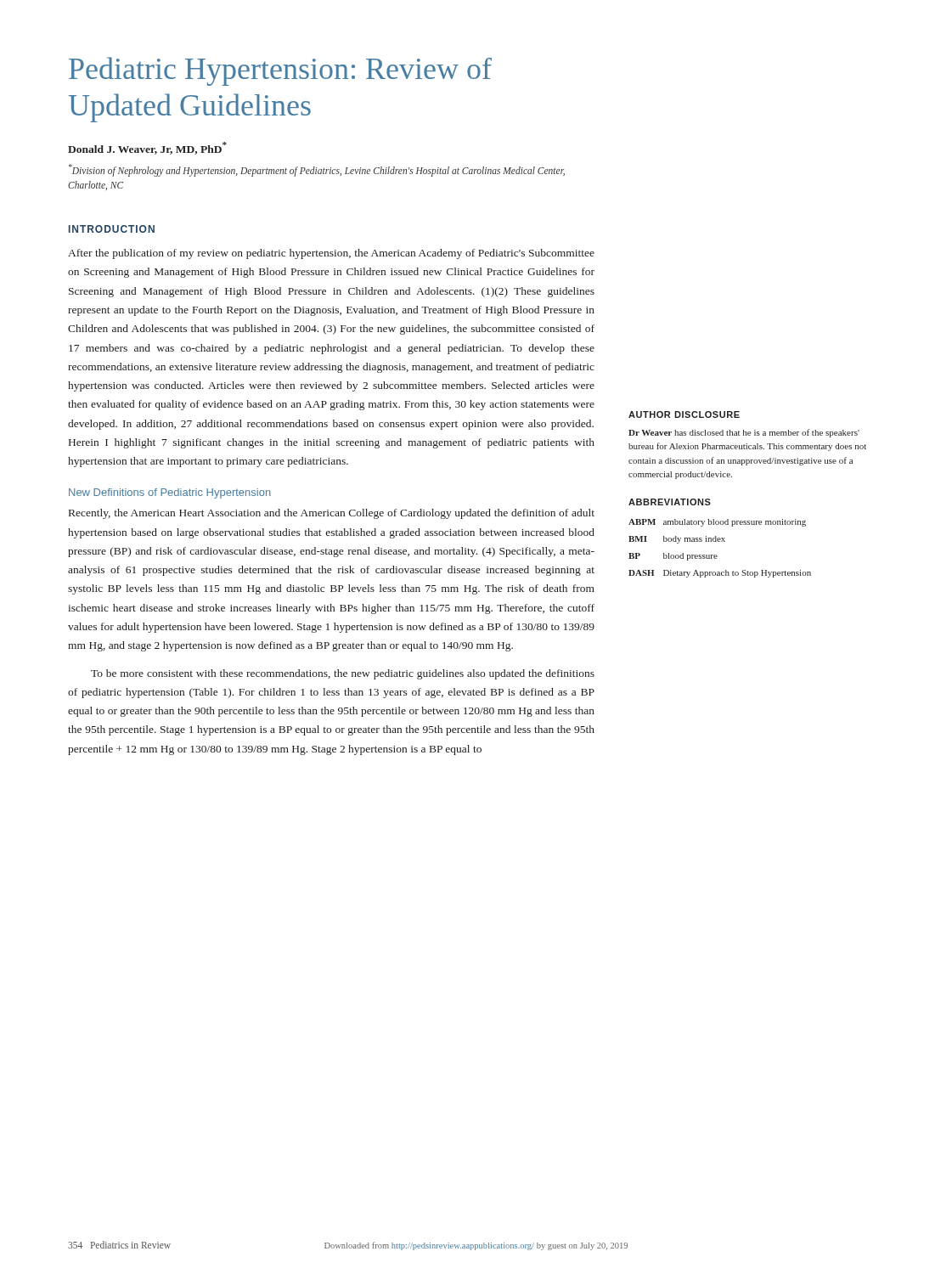Viewport: 952px width, 1274px height.
Task: Locate the text starting "After the publication of my review"
Action: point(331,357)
